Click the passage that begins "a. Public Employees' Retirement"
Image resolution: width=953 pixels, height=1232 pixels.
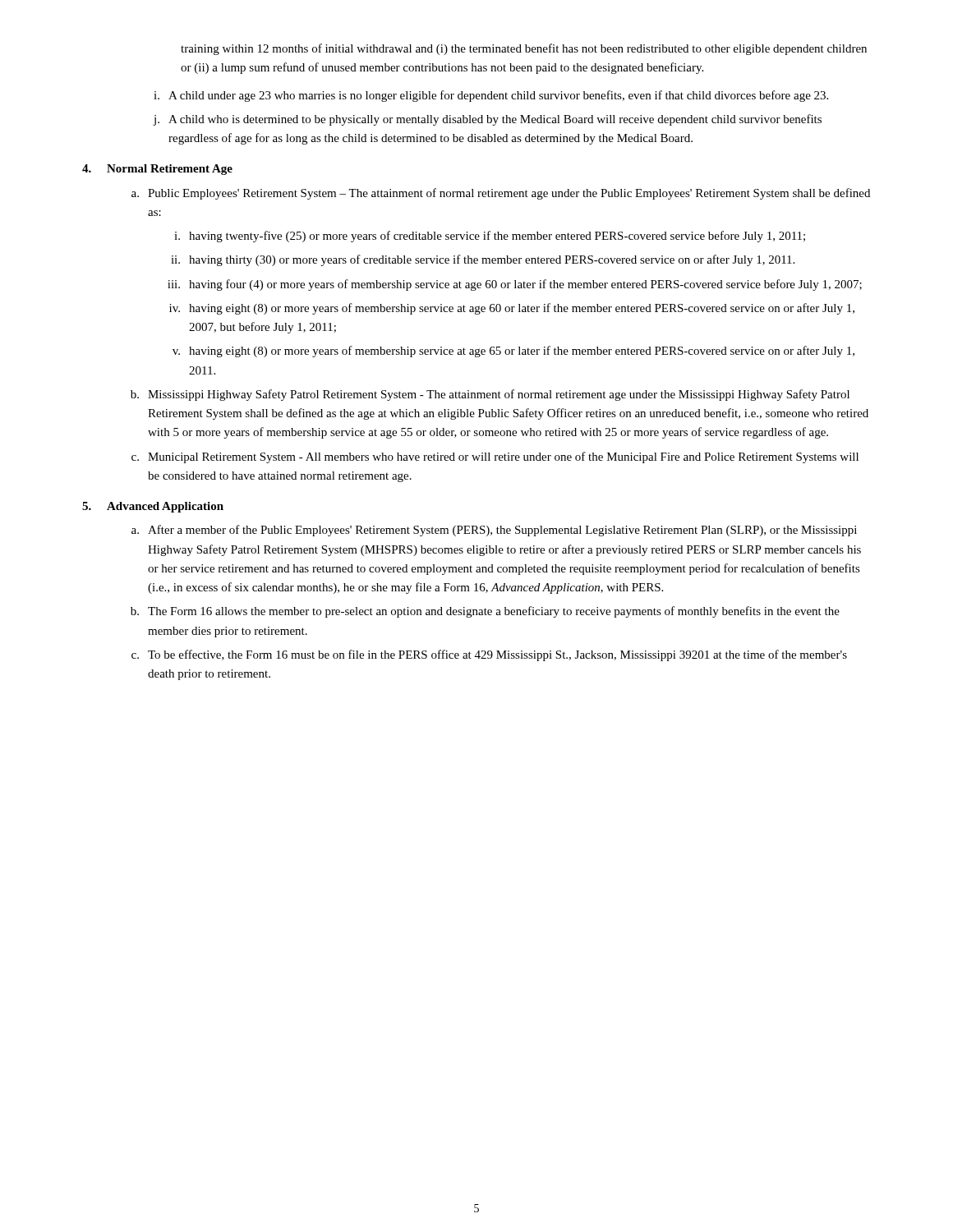pyautogui.click(x=485, y=203)
